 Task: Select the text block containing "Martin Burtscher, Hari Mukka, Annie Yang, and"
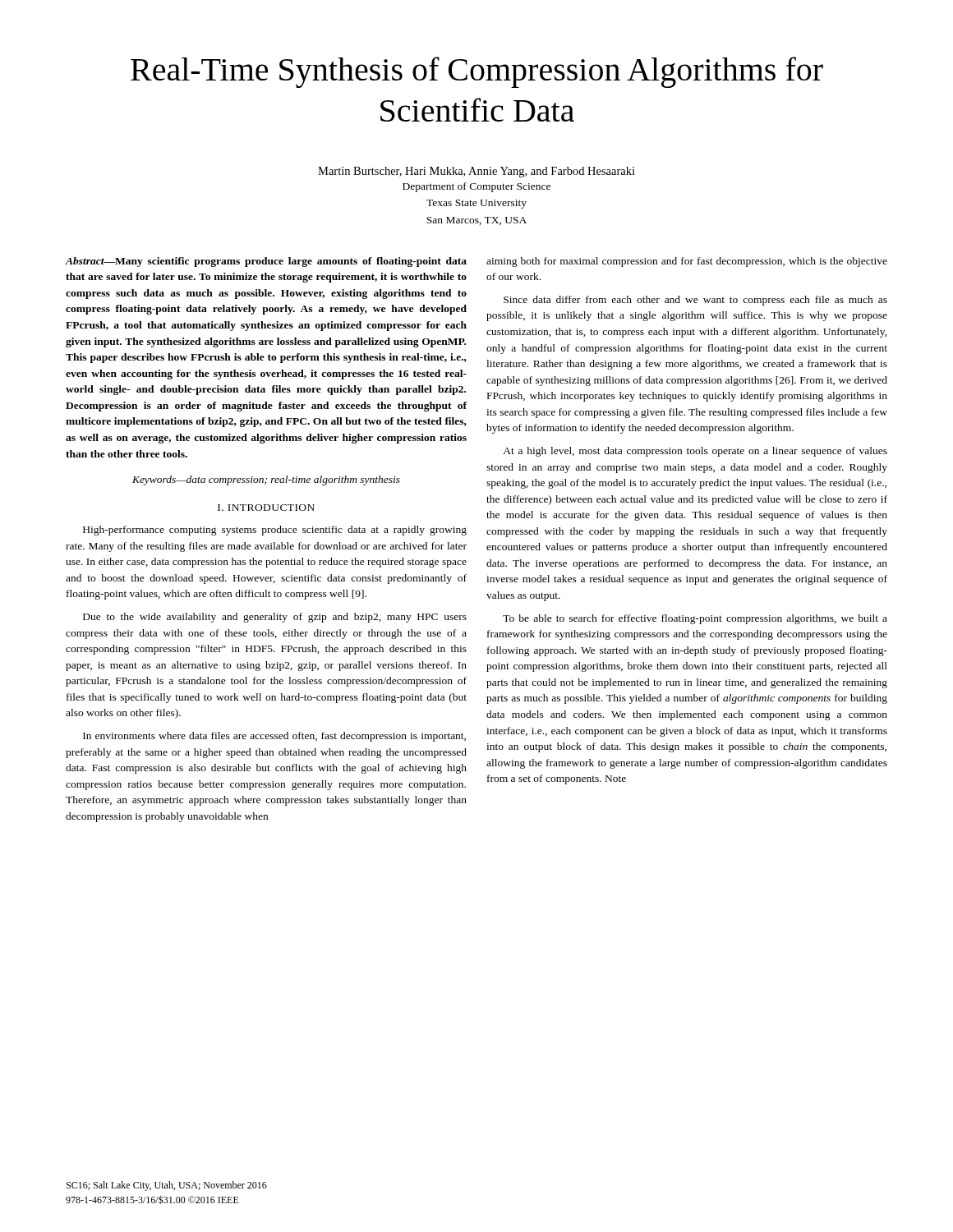476,196
